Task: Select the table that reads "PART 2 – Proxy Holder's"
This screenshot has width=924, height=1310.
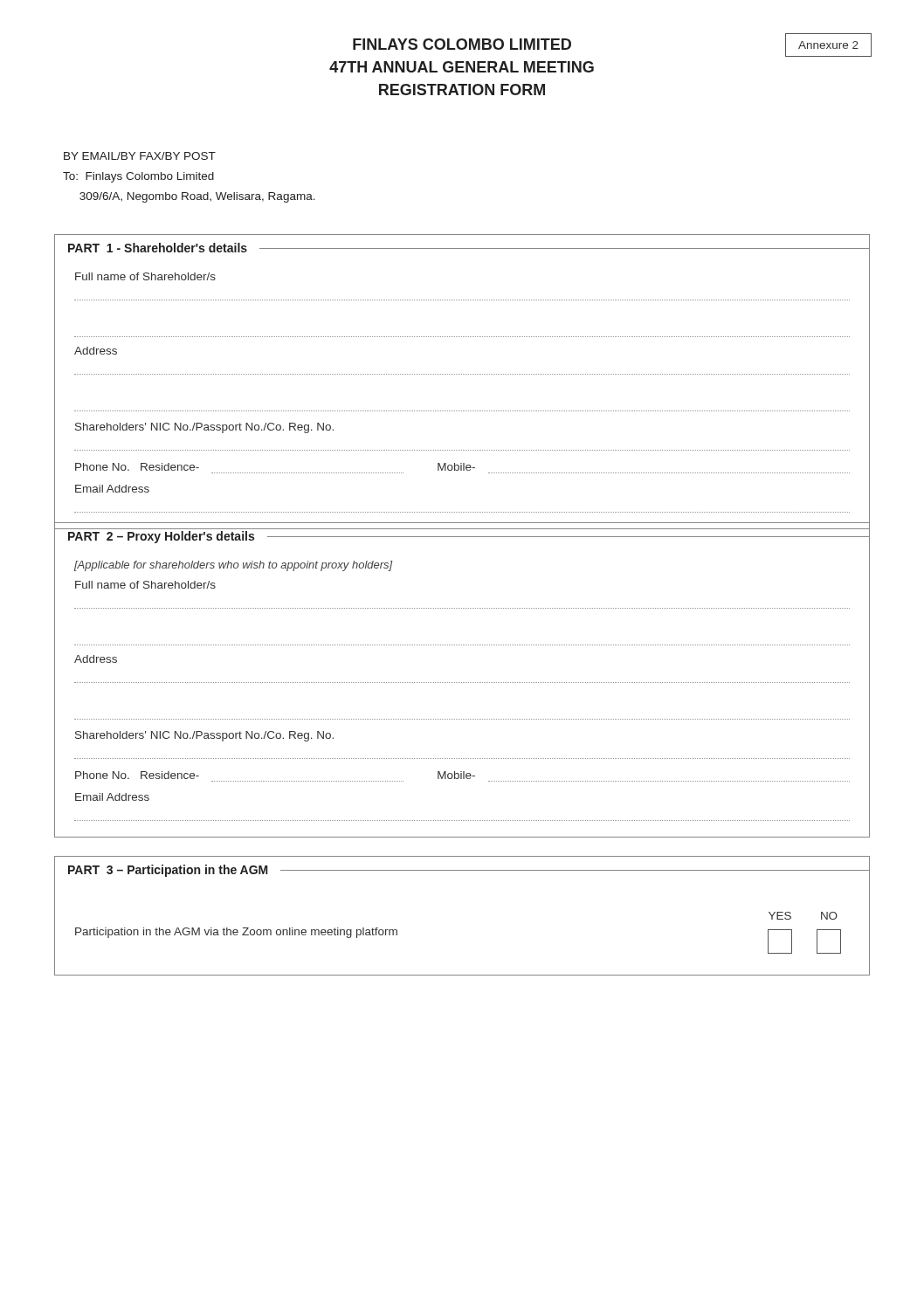Action: tap(462, 680)
